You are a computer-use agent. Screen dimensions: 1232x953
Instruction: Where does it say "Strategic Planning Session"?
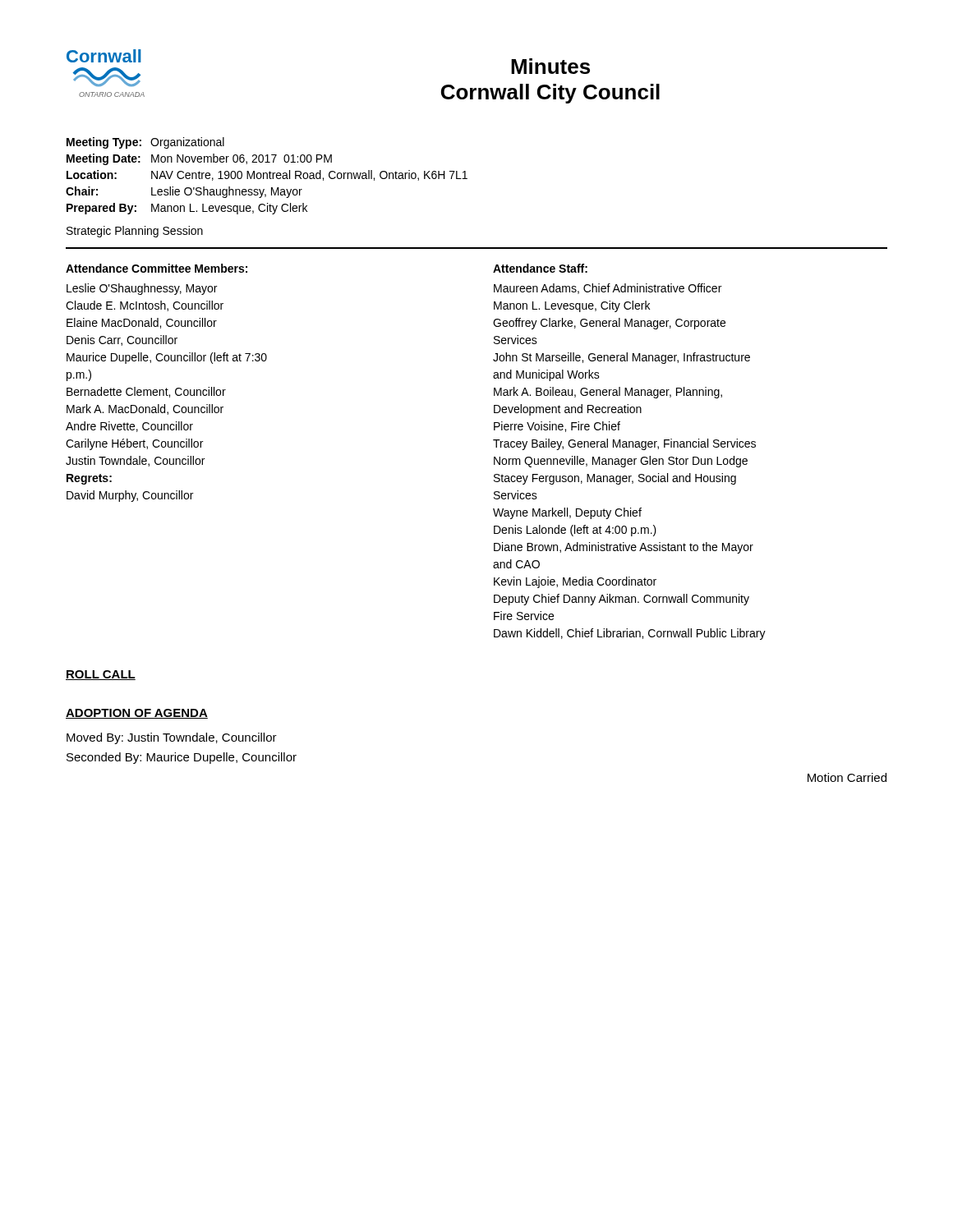pos(134,231)
